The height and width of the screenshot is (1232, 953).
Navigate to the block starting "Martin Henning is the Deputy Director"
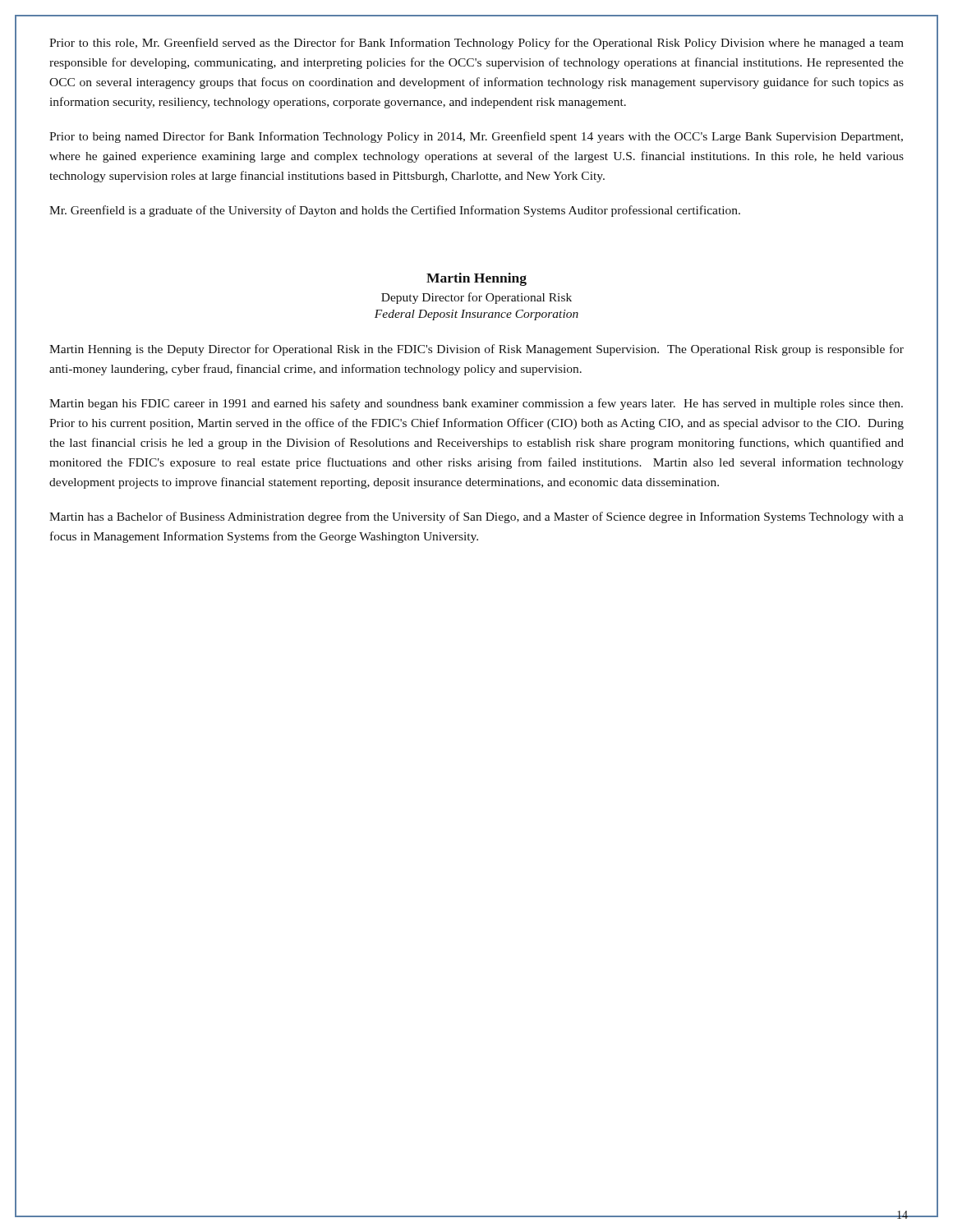[x=476, y=359]
